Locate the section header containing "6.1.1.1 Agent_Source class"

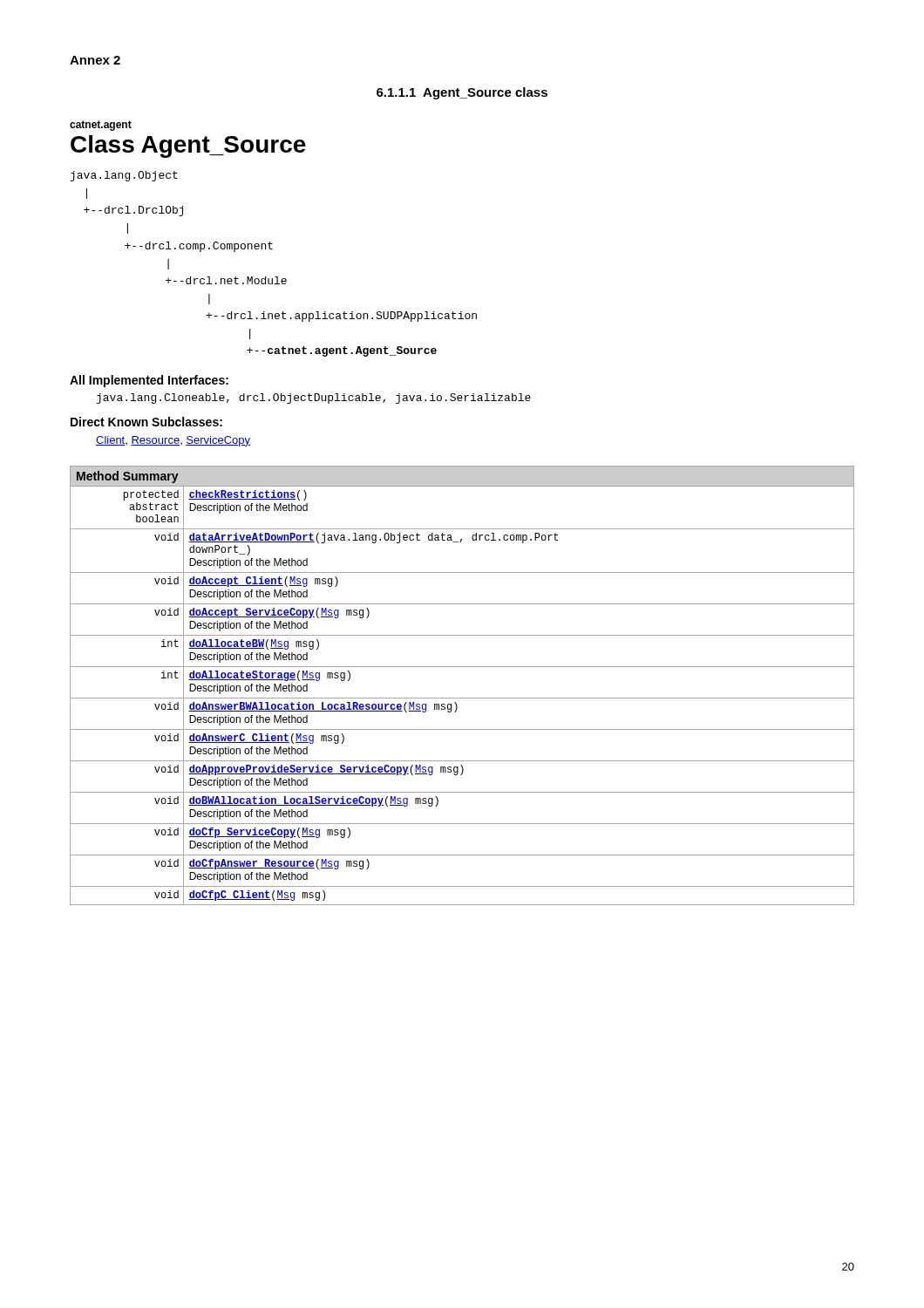point(462,92)
